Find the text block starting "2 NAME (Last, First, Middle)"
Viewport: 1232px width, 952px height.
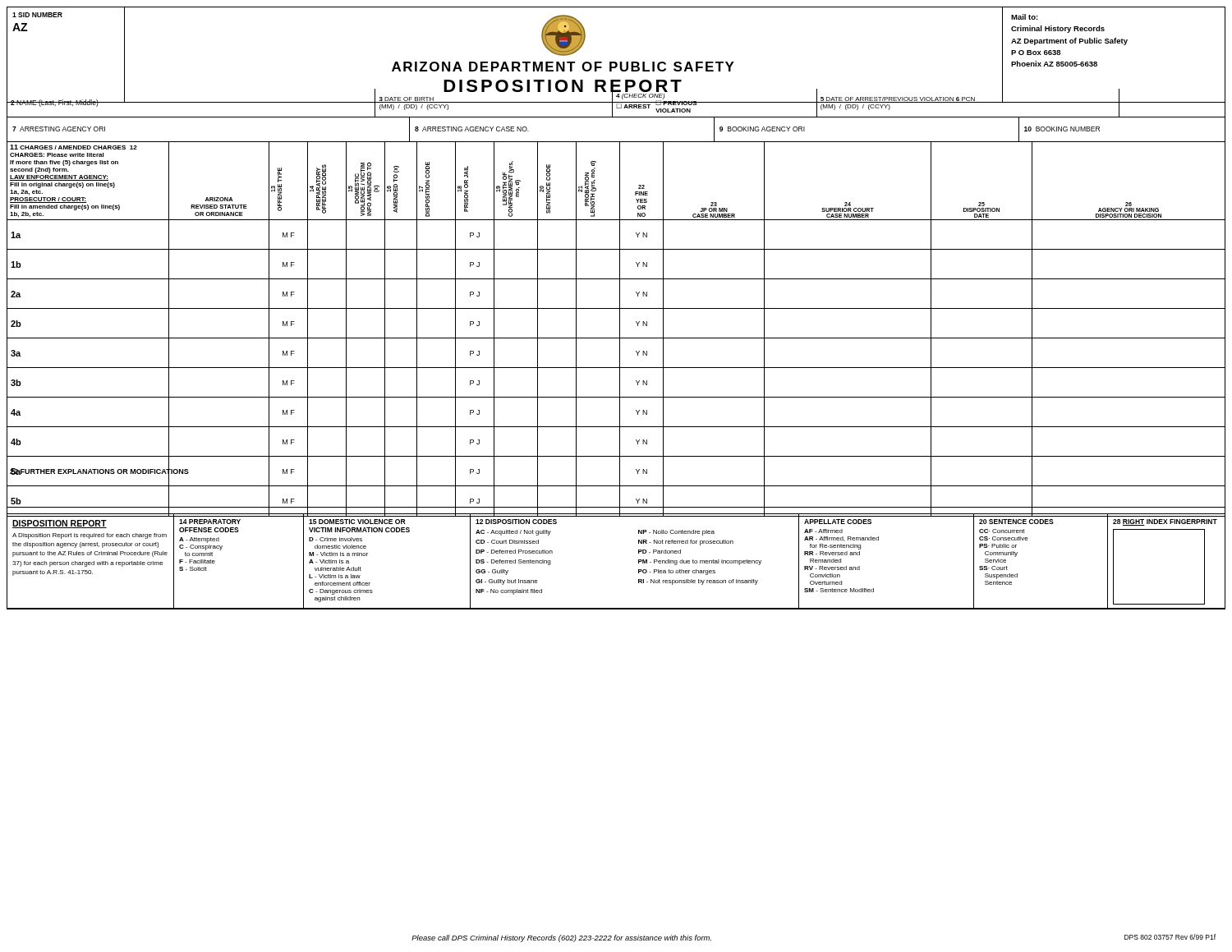(x=191, y=103)
